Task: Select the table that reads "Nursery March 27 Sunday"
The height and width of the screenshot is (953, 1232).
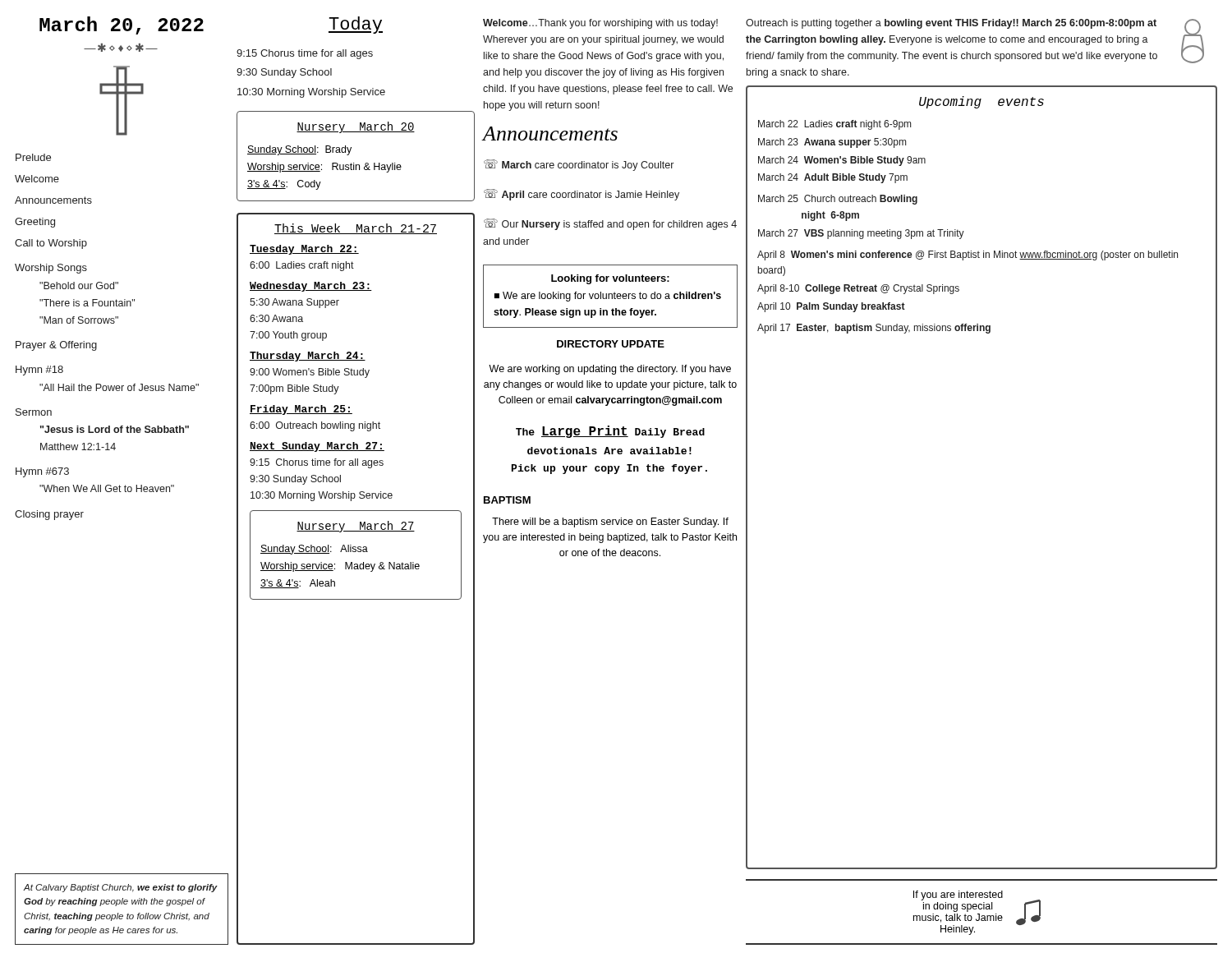Action: coord(356,555)
